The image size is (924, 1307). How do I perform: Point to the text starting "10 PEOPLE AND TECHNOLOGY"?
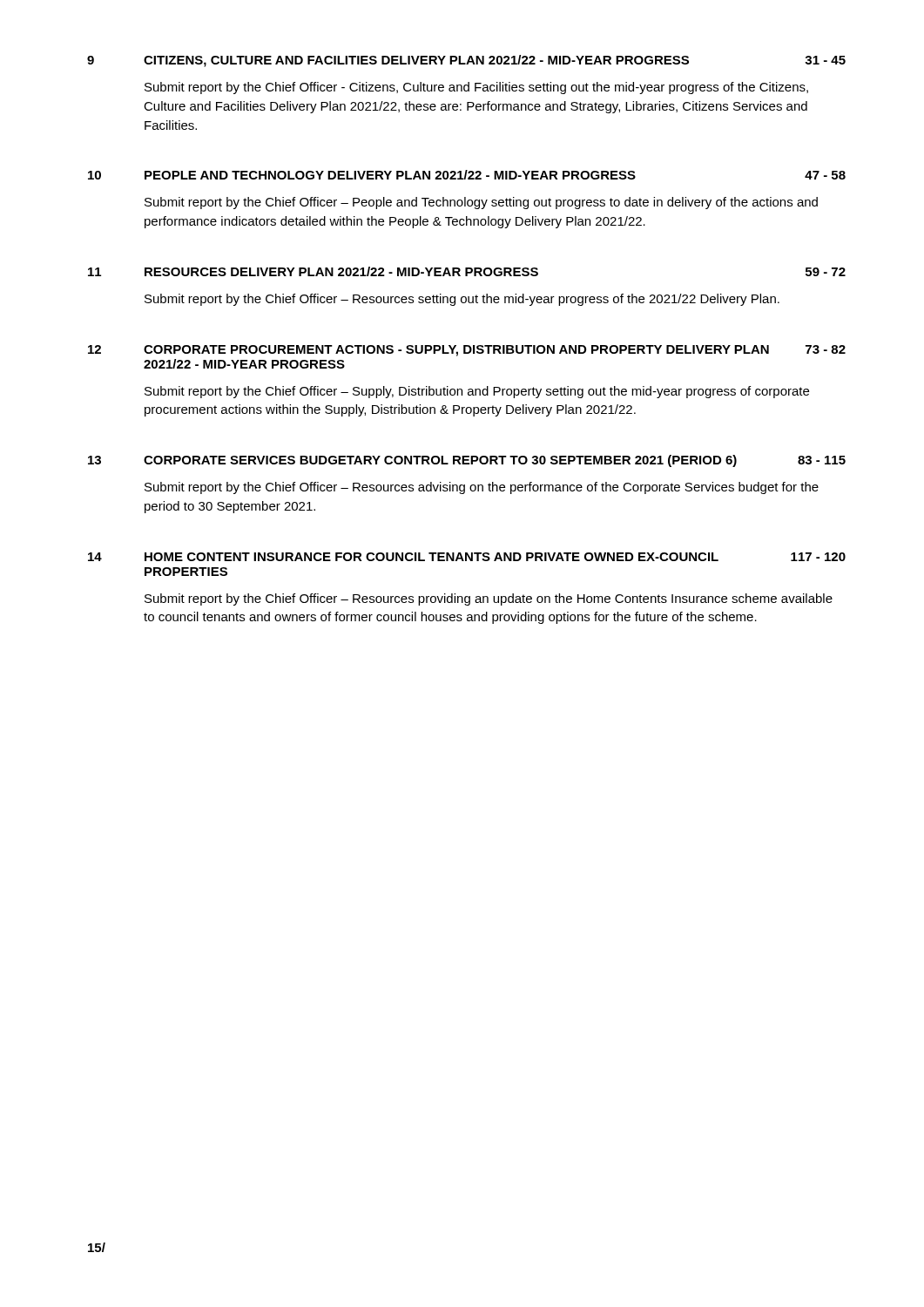pos(466,175)
